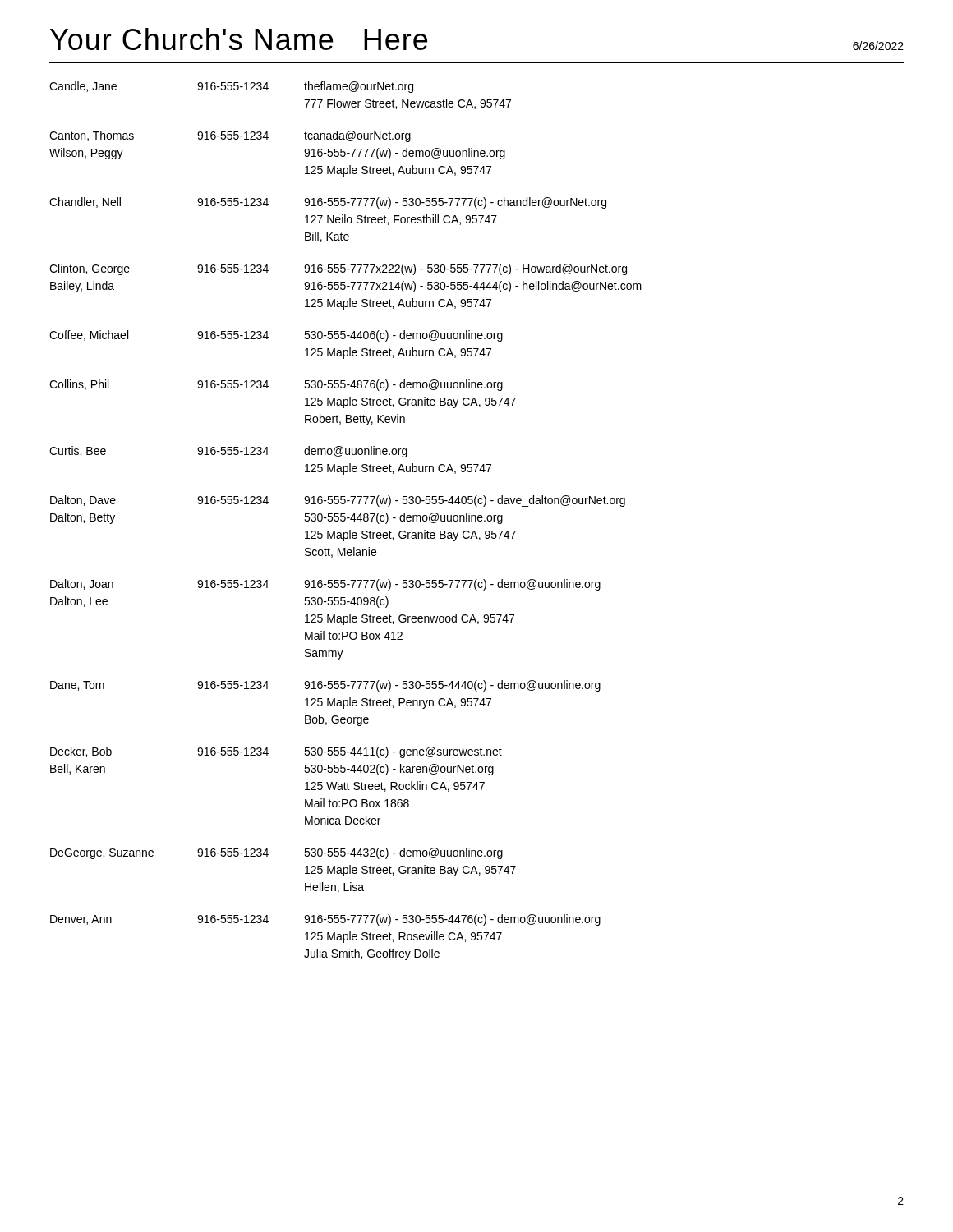The height and width of the screenshot is (1232, 953).
Task: Point to the block starting "Coffee, Michael 916-555-1234"
Action: (476, 344)
